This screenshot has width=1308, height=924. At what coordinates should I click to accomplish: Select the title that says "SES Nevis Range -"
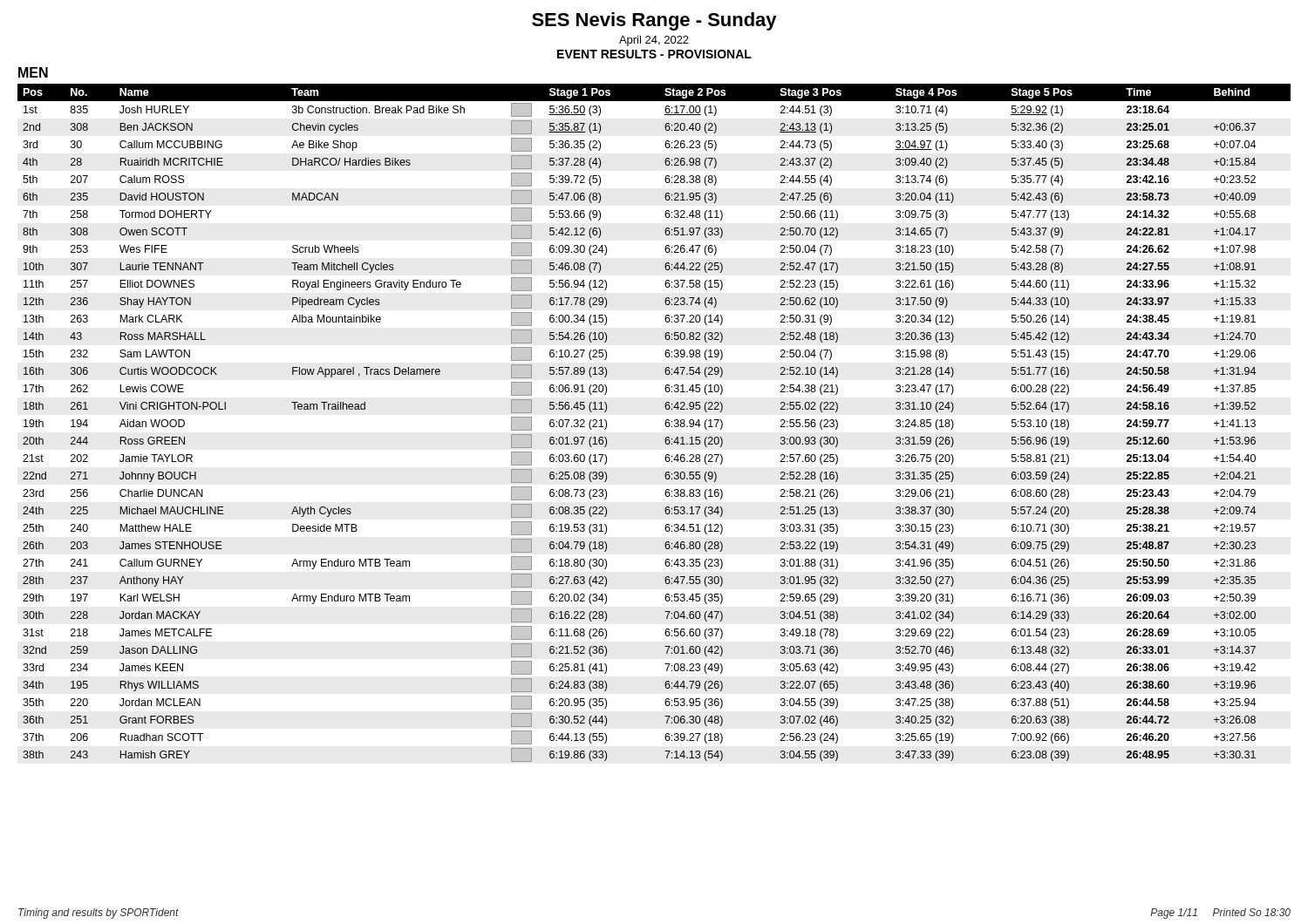[x=654, y=20]
